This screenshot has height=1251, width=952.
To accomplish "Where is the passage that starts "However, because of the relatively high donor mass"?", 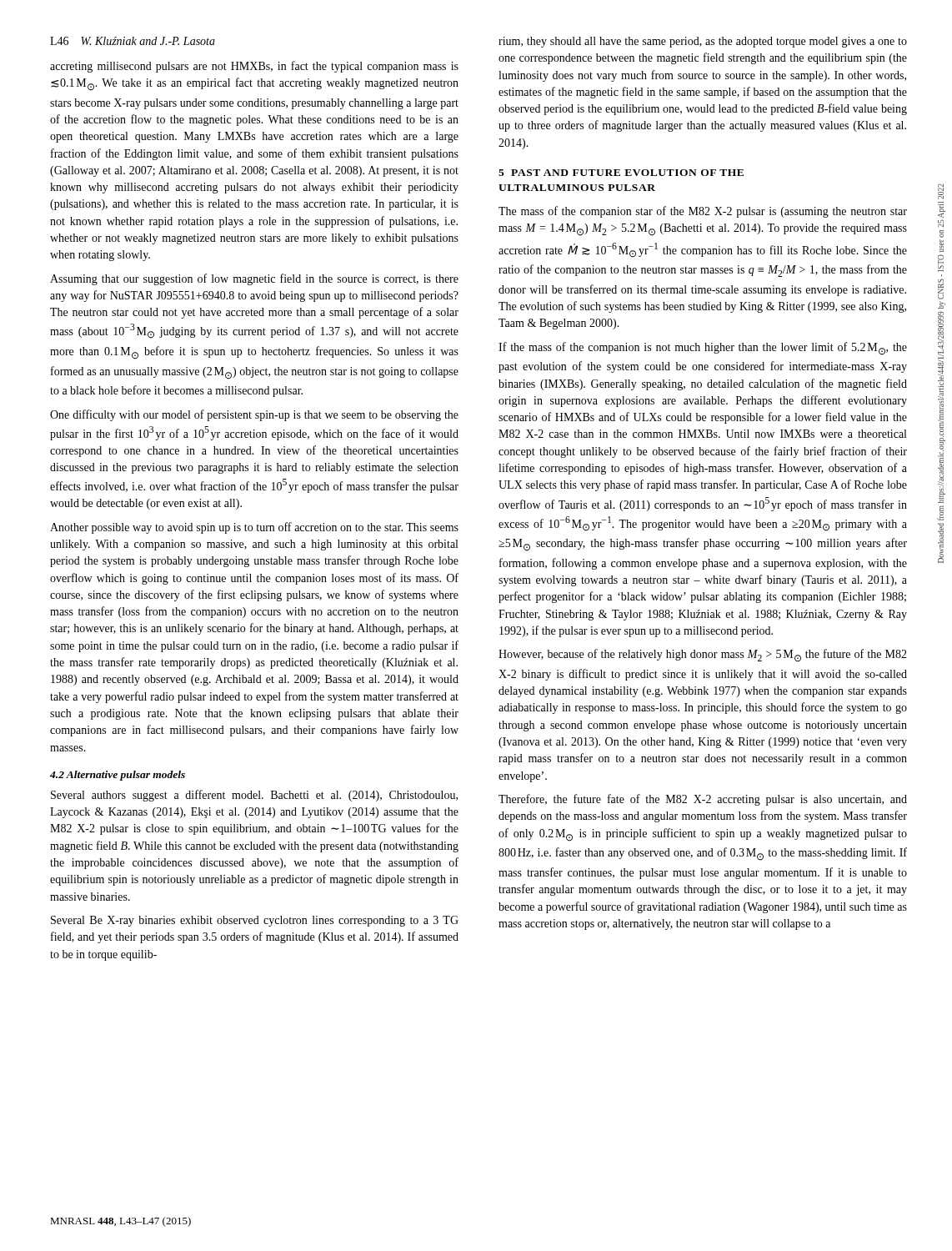I will coord(703,716).
